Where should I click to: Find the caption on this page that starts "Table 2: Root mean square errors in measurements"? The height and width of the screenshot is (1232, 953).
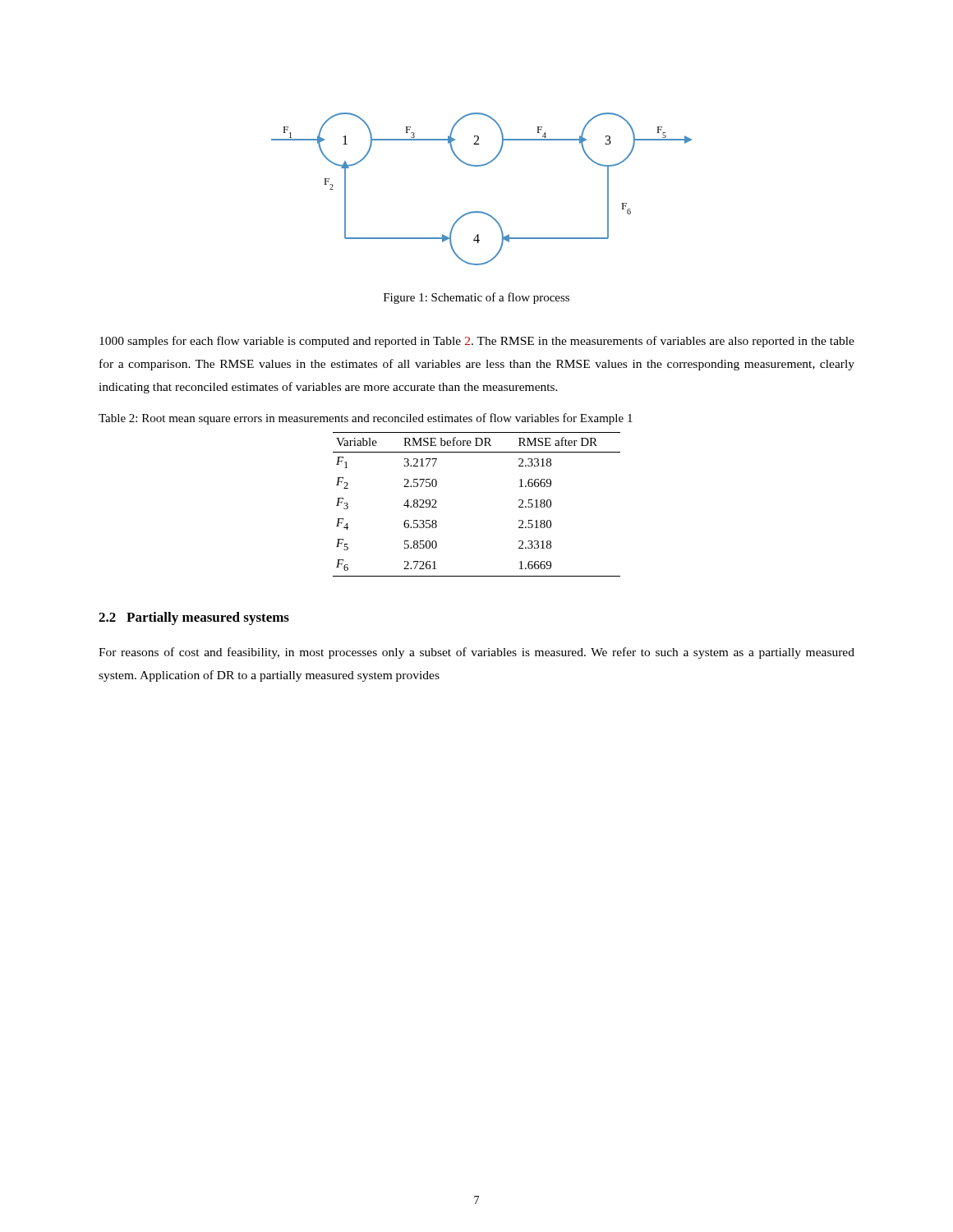(366, 418)
